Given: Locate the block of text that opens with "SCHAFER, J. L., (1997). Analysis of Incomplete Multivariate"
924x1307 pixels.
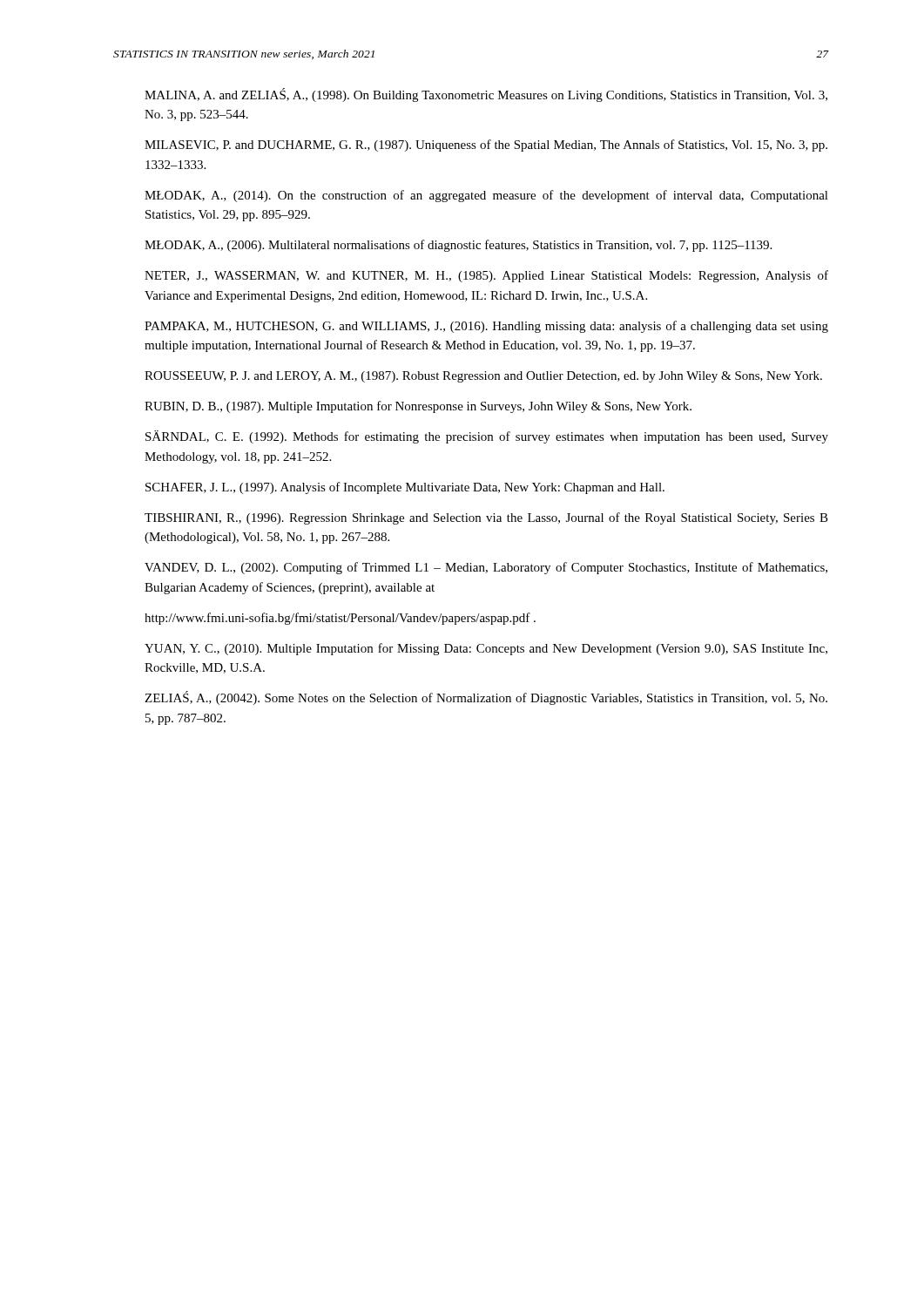Looking at the screenshot, I should point(486,487).
